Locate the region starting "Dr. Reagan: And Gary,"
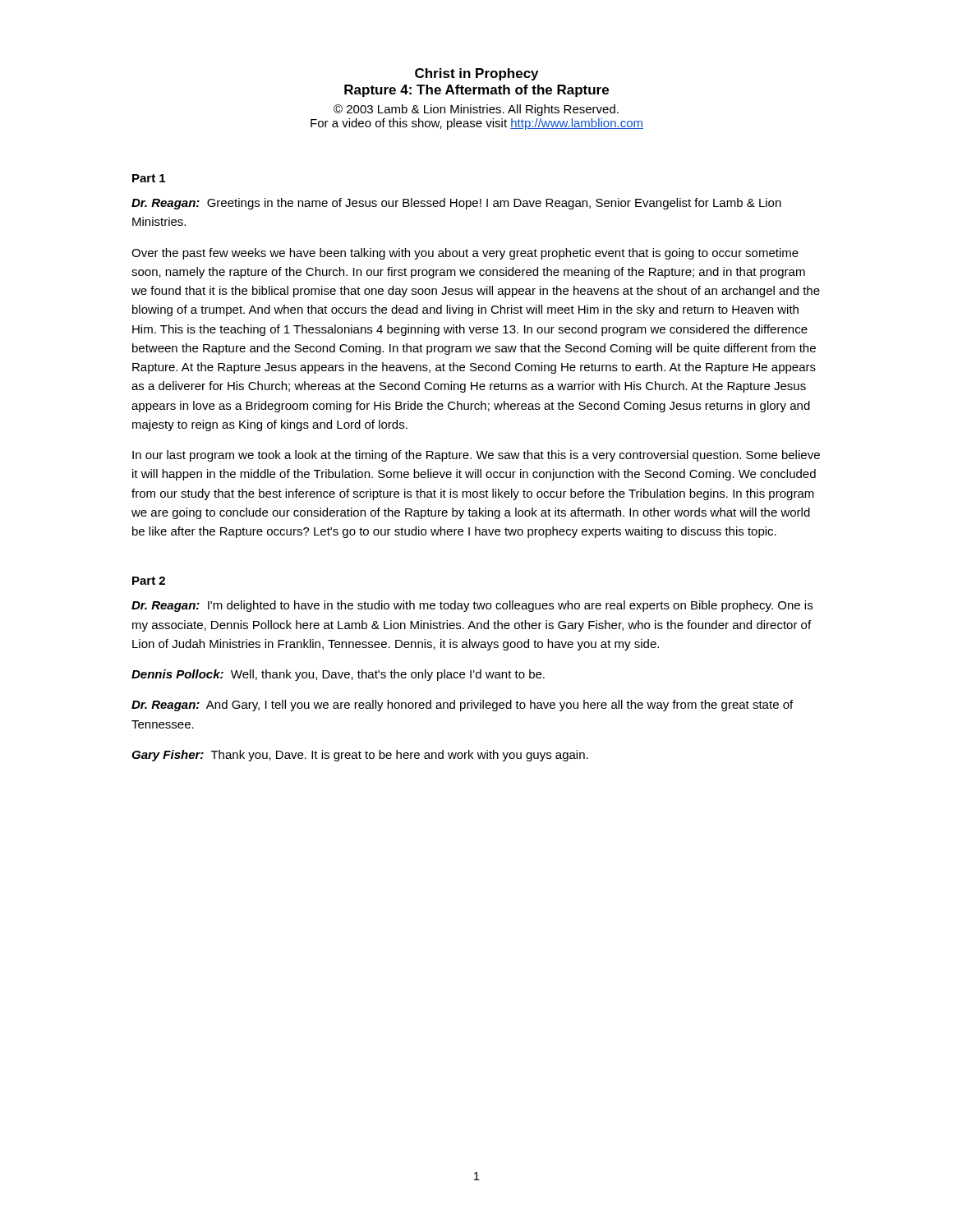 (x=462, y=714)
